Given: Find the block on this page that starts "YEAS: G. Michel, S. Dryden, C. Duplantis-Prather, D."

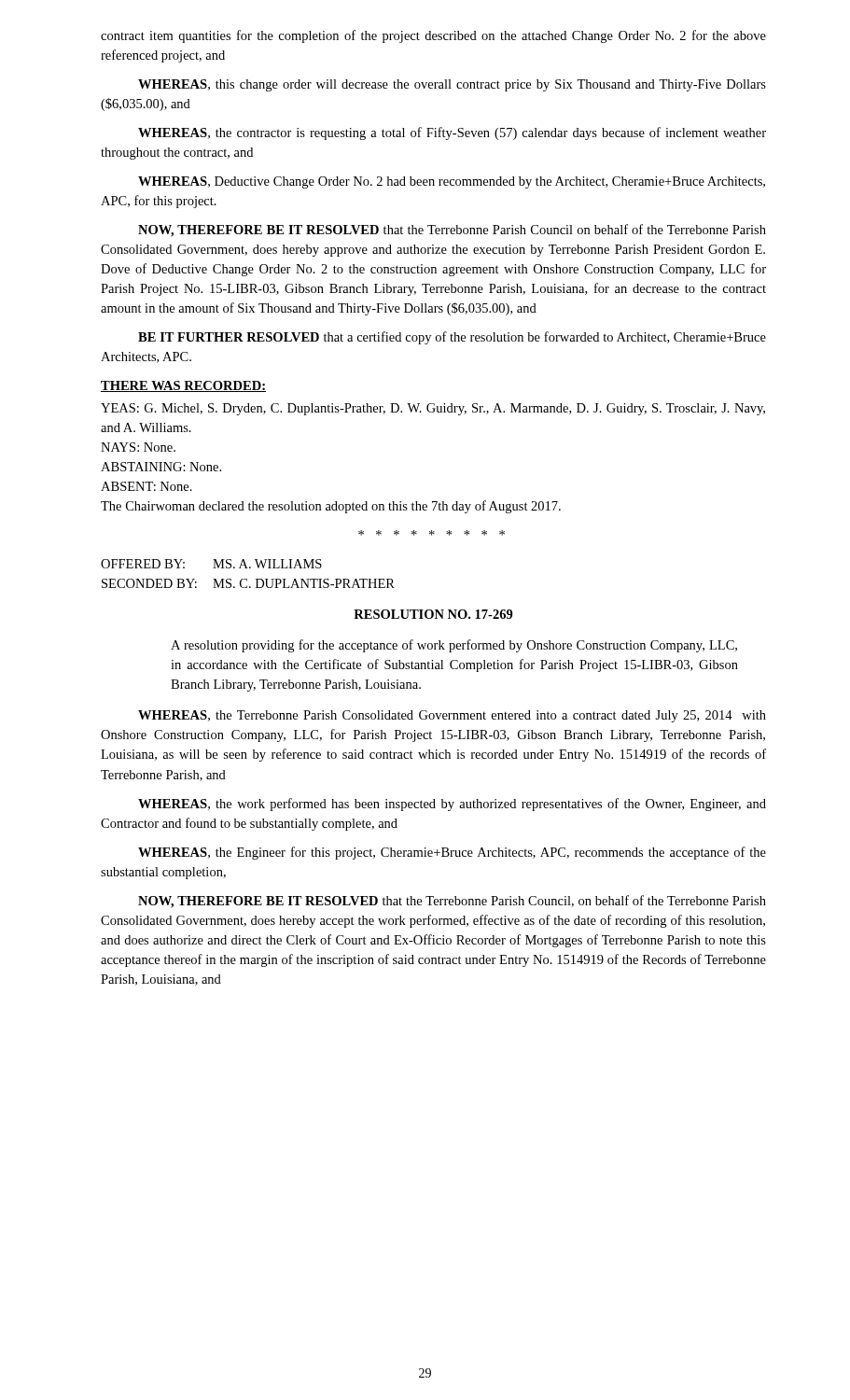Looking at the screenshot, I should pos(433,409).
